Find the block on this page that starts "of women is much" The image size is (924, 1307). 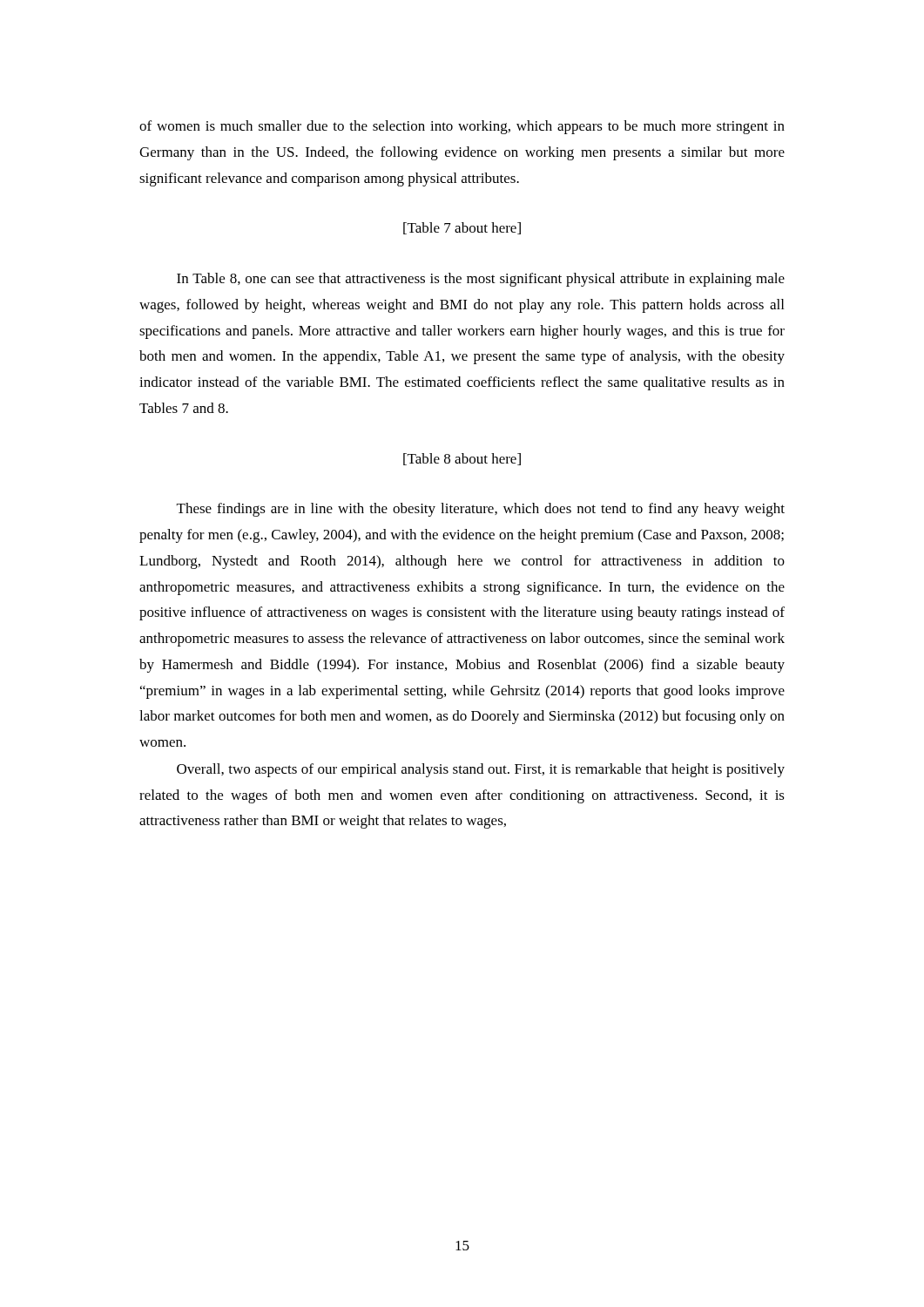click(x=462, y=152)
